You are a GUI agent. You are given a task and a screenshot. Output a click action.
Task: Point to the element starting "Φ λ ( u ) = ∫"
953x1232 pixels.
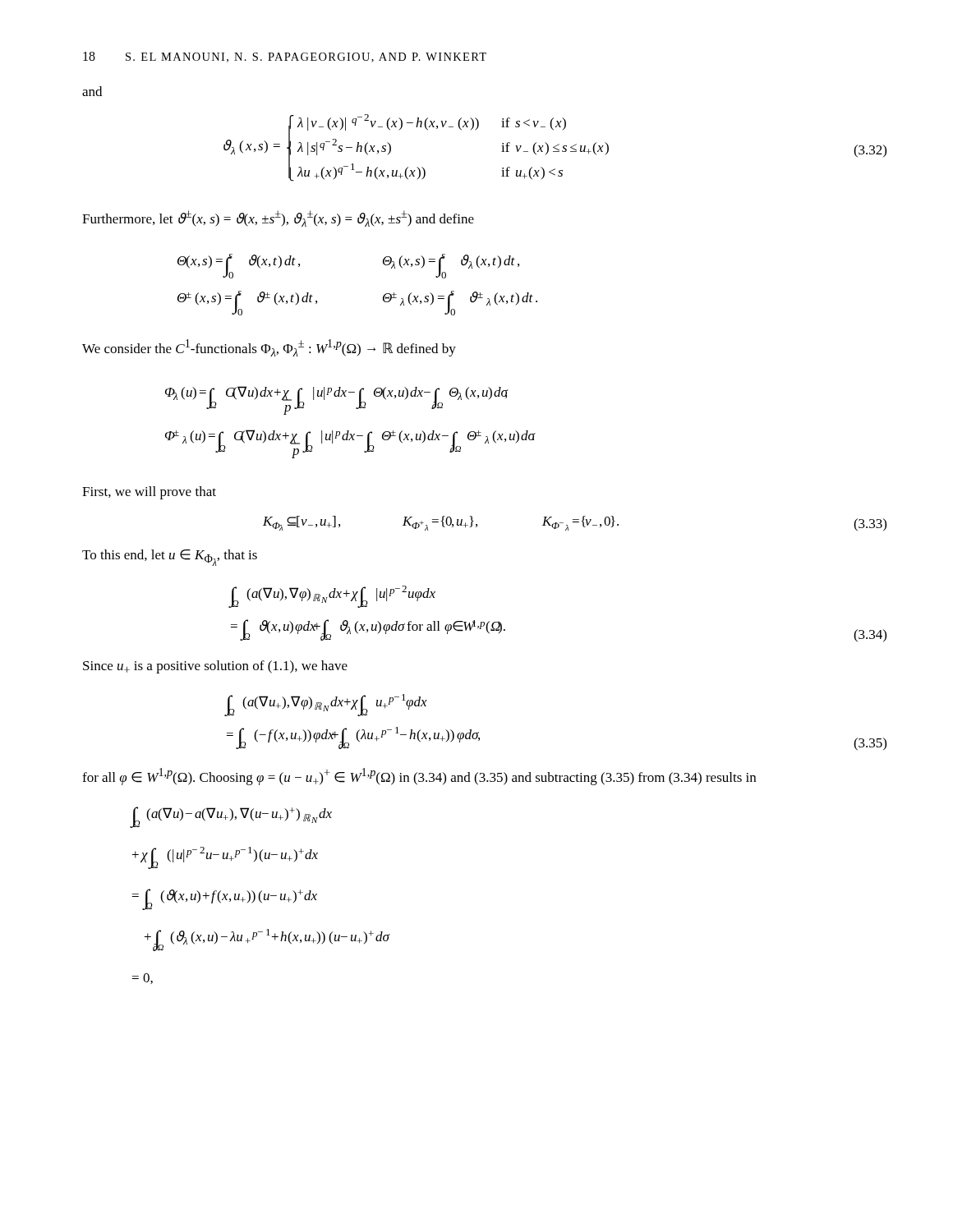(485, 419)
